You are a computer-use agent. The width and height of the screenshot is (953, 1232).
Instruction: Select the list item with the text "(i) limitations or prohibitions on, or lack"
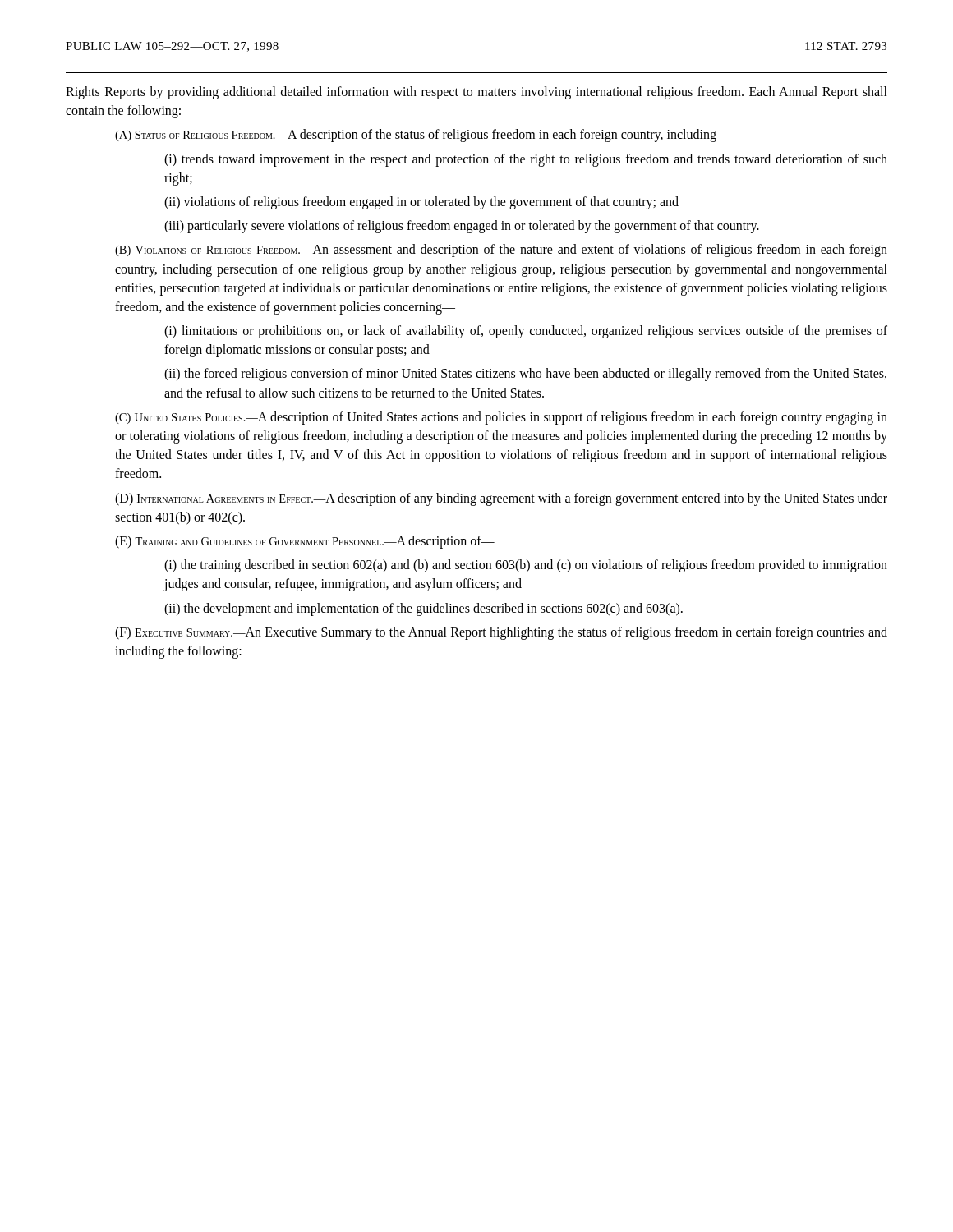coord(526,340)
